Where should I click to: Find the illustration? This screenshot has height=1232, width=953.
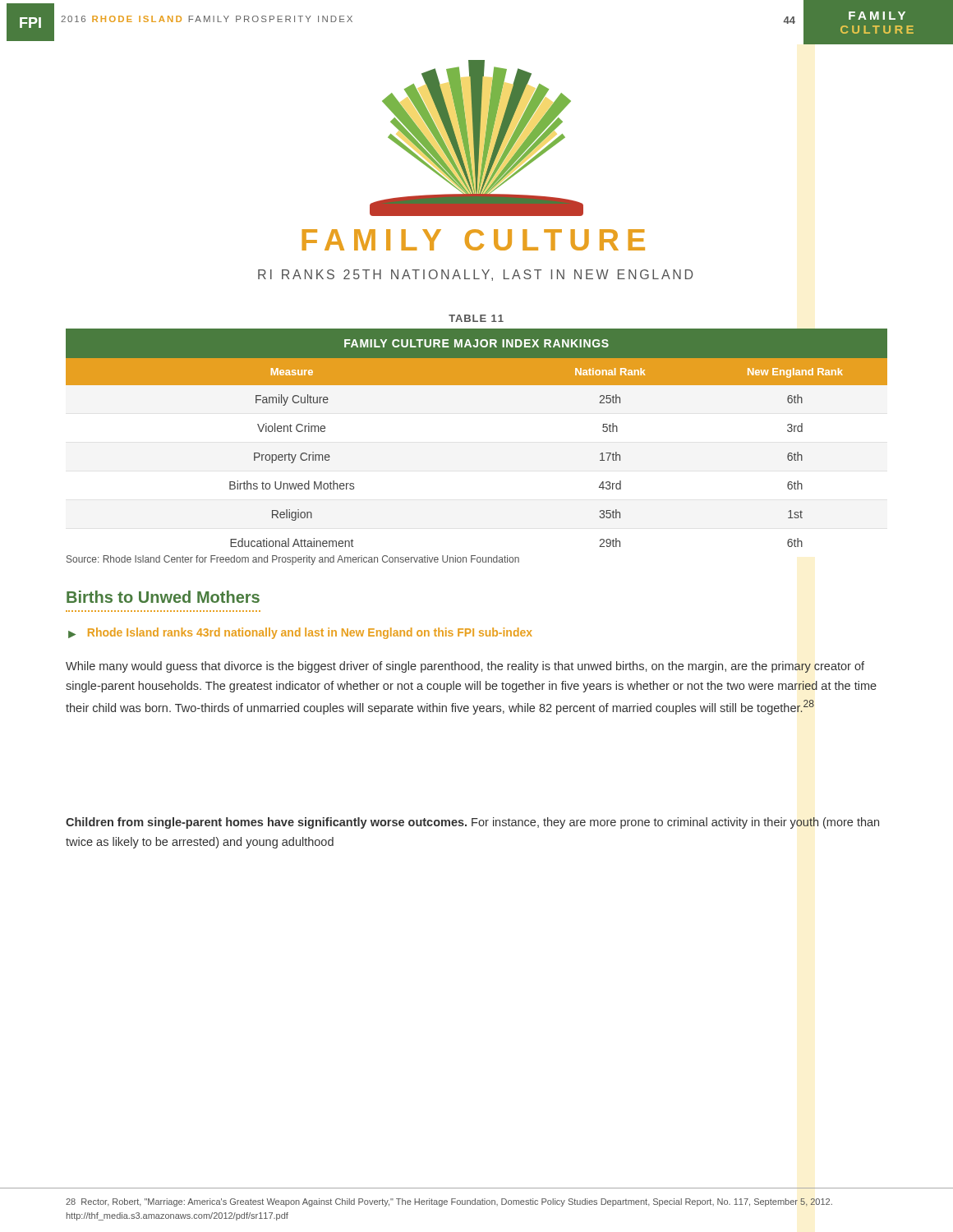[476, 133]
